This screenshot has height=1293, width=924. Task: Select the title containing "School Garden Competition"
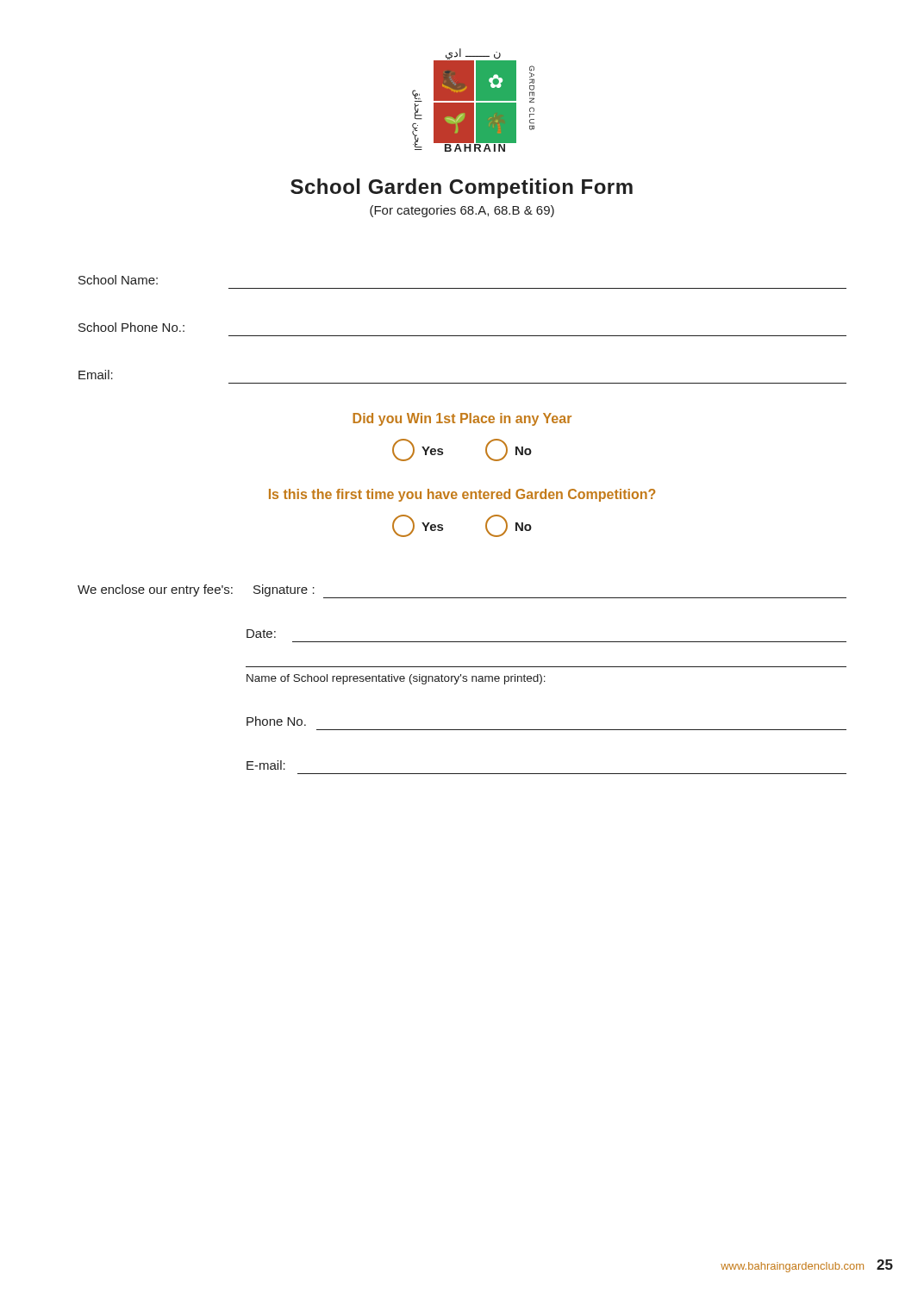coord(462,196)
